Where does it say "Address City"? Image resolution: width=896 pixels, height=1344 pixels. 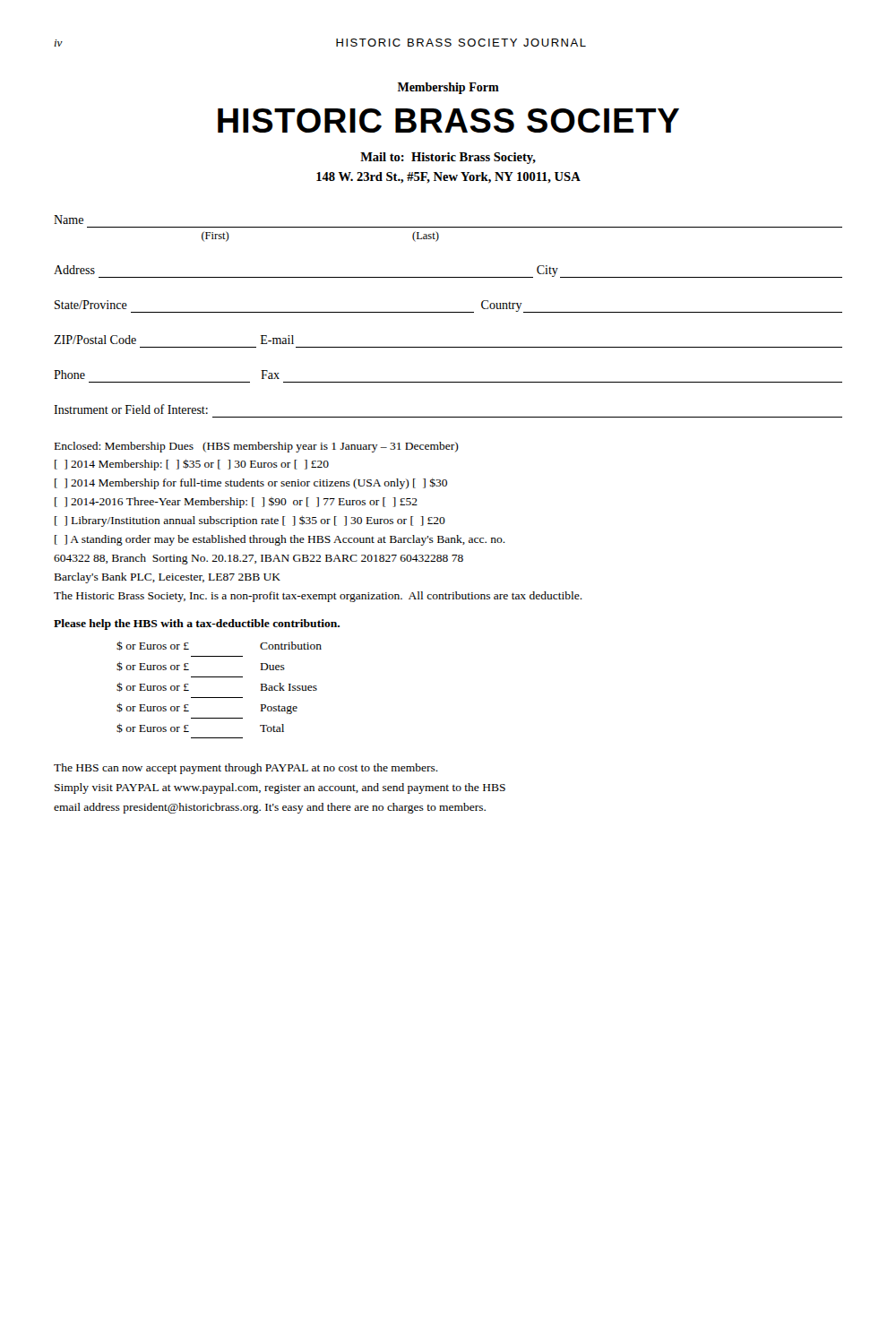point(448,270)
